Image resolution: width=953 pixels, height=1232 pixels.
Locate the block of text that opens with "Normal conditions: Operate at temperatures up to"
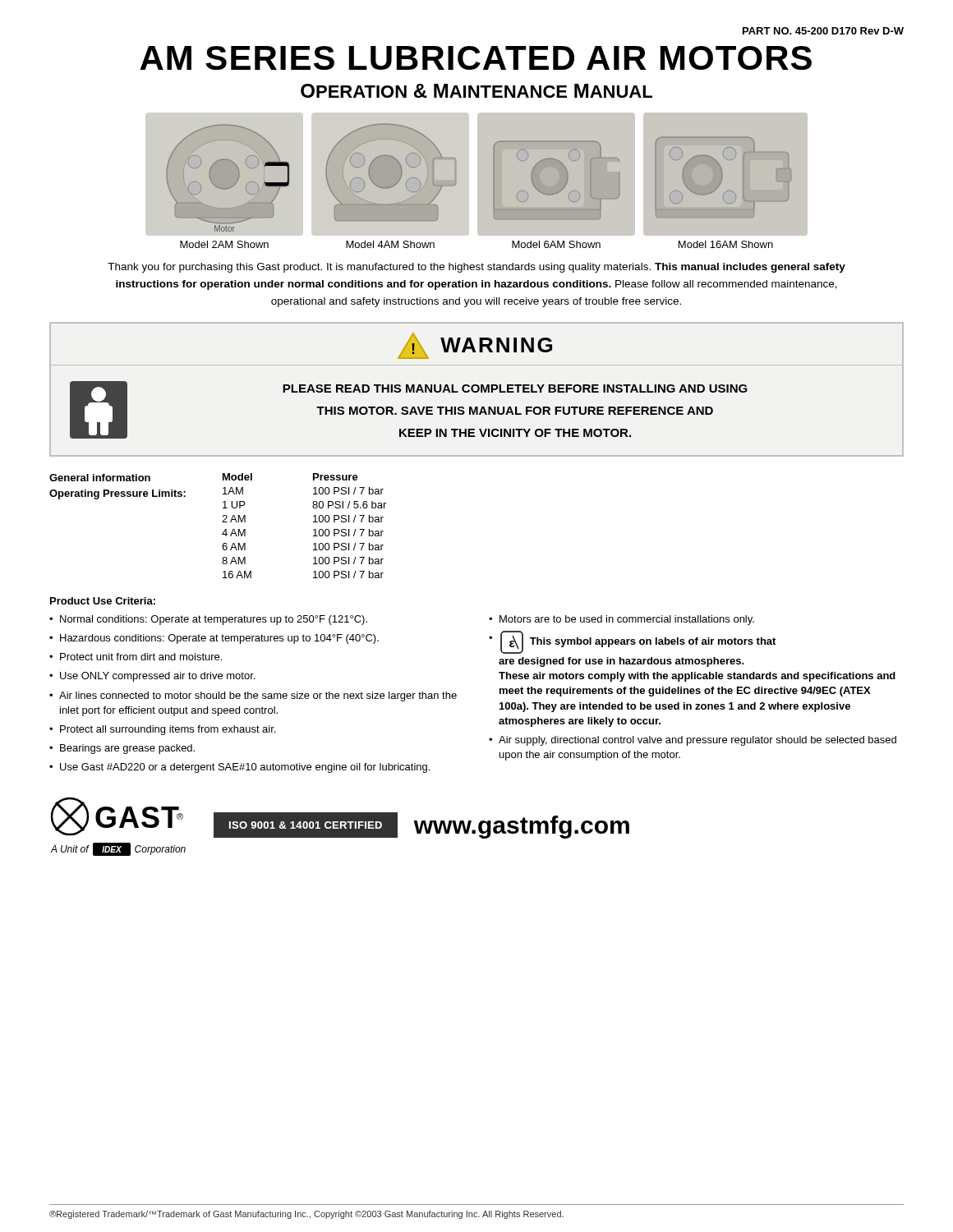coord(214,619)
